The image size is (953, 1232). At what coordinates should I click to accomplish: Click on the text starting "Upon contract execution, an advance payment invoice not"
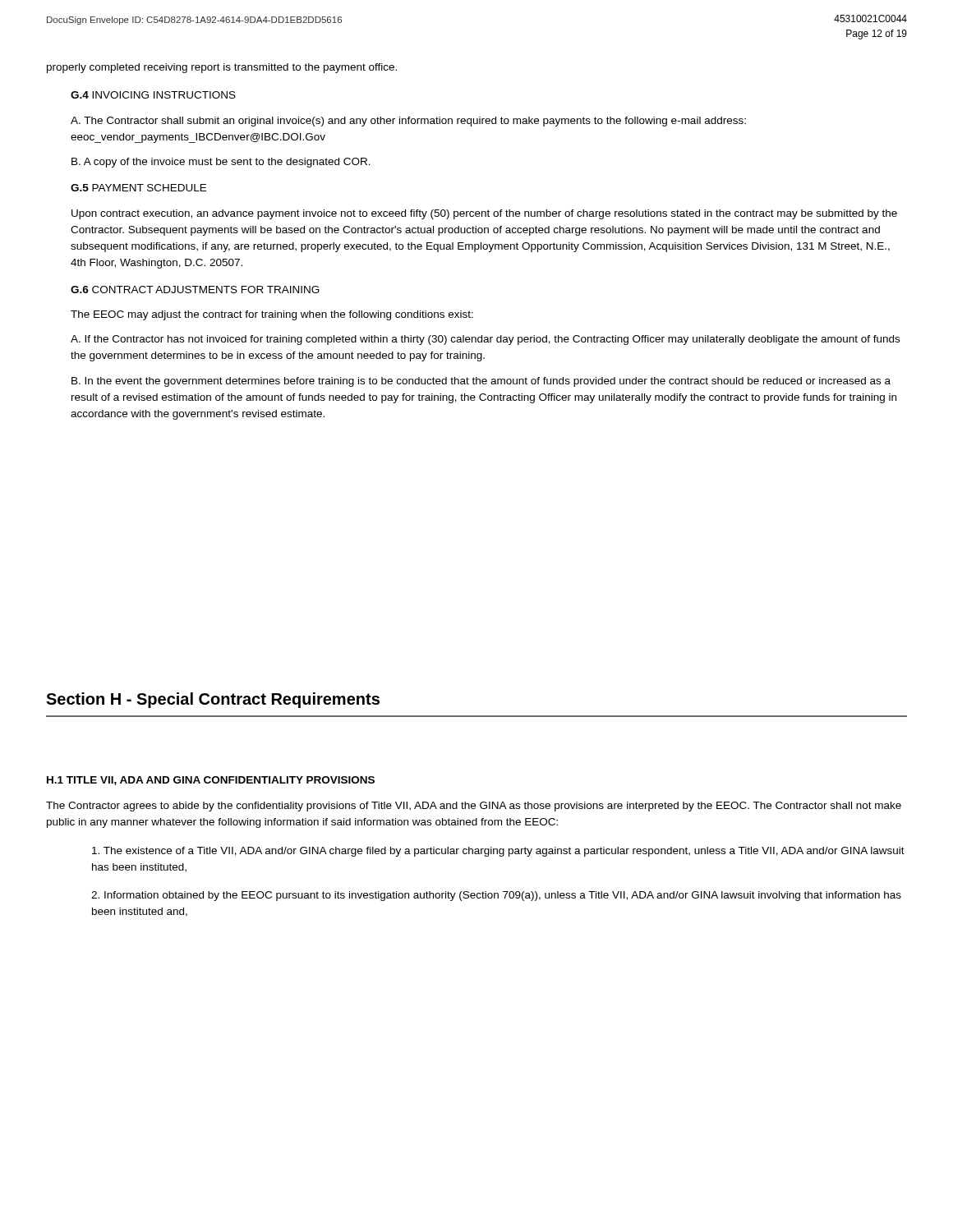click(484, 238)
